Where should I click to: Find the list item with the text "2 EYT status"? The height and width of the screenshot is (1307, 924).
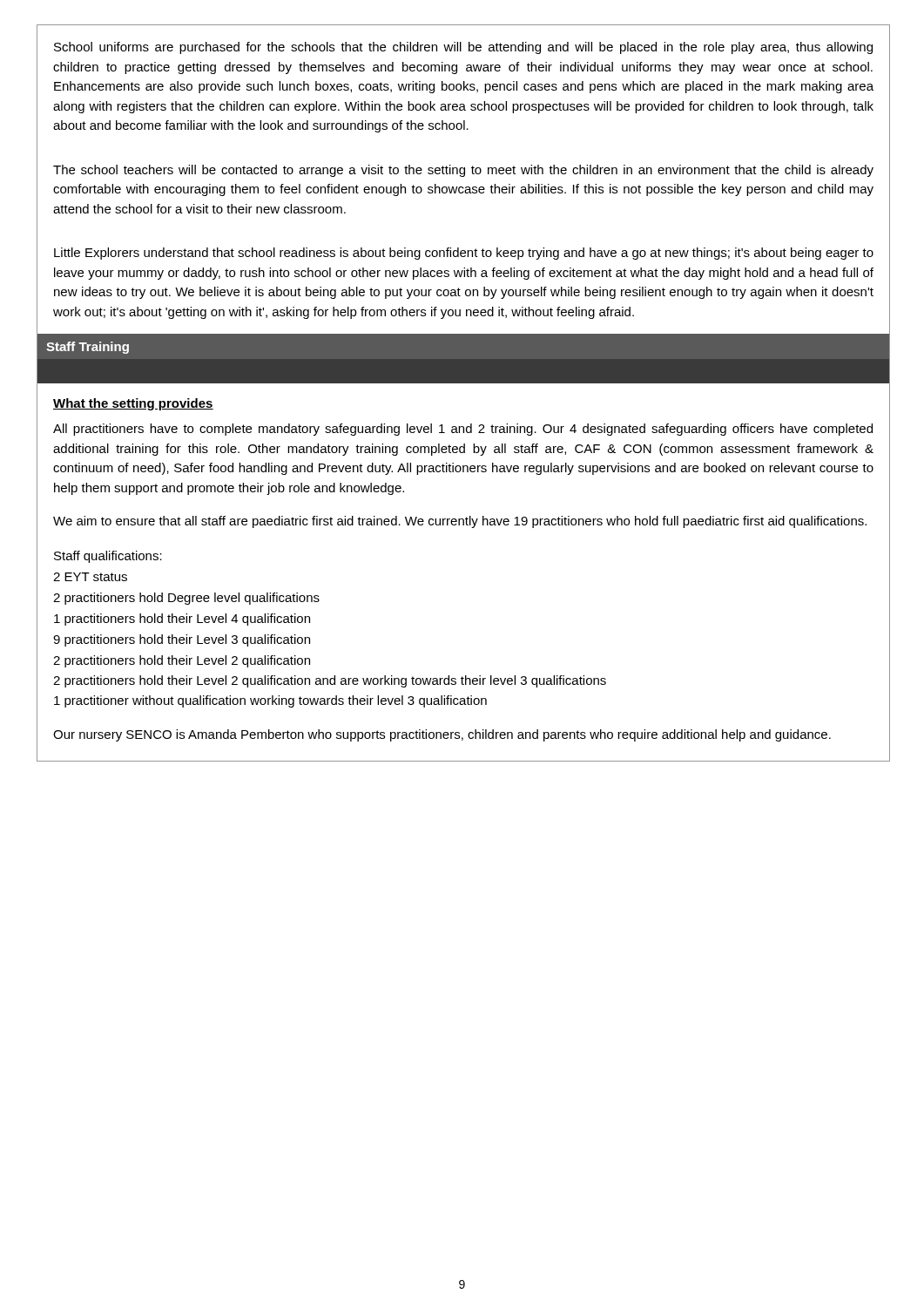(x=90, y=577)
